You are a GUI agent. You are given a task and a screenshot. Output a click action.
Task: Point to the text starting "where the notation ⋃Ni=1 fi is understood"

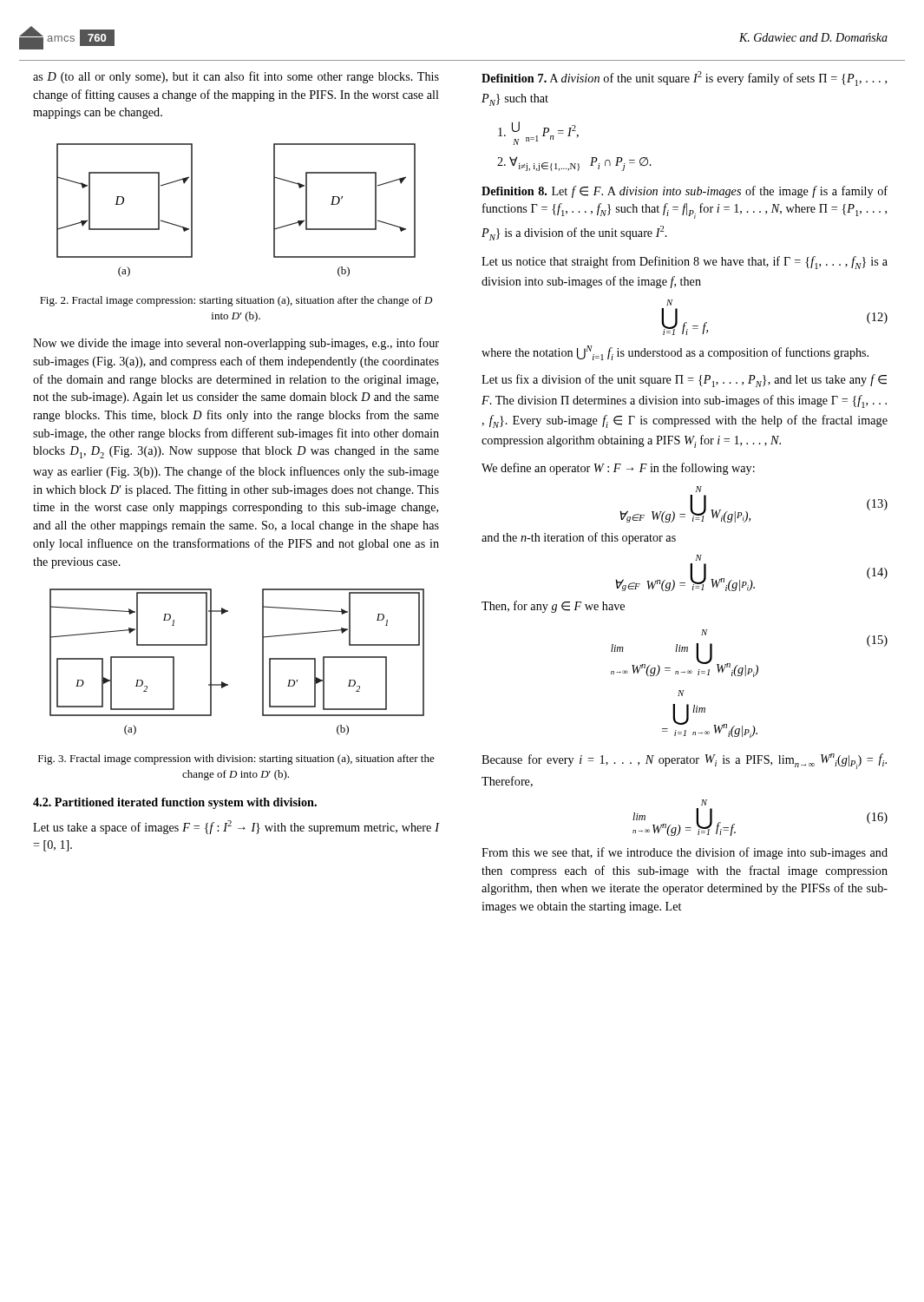click(675, 353)
